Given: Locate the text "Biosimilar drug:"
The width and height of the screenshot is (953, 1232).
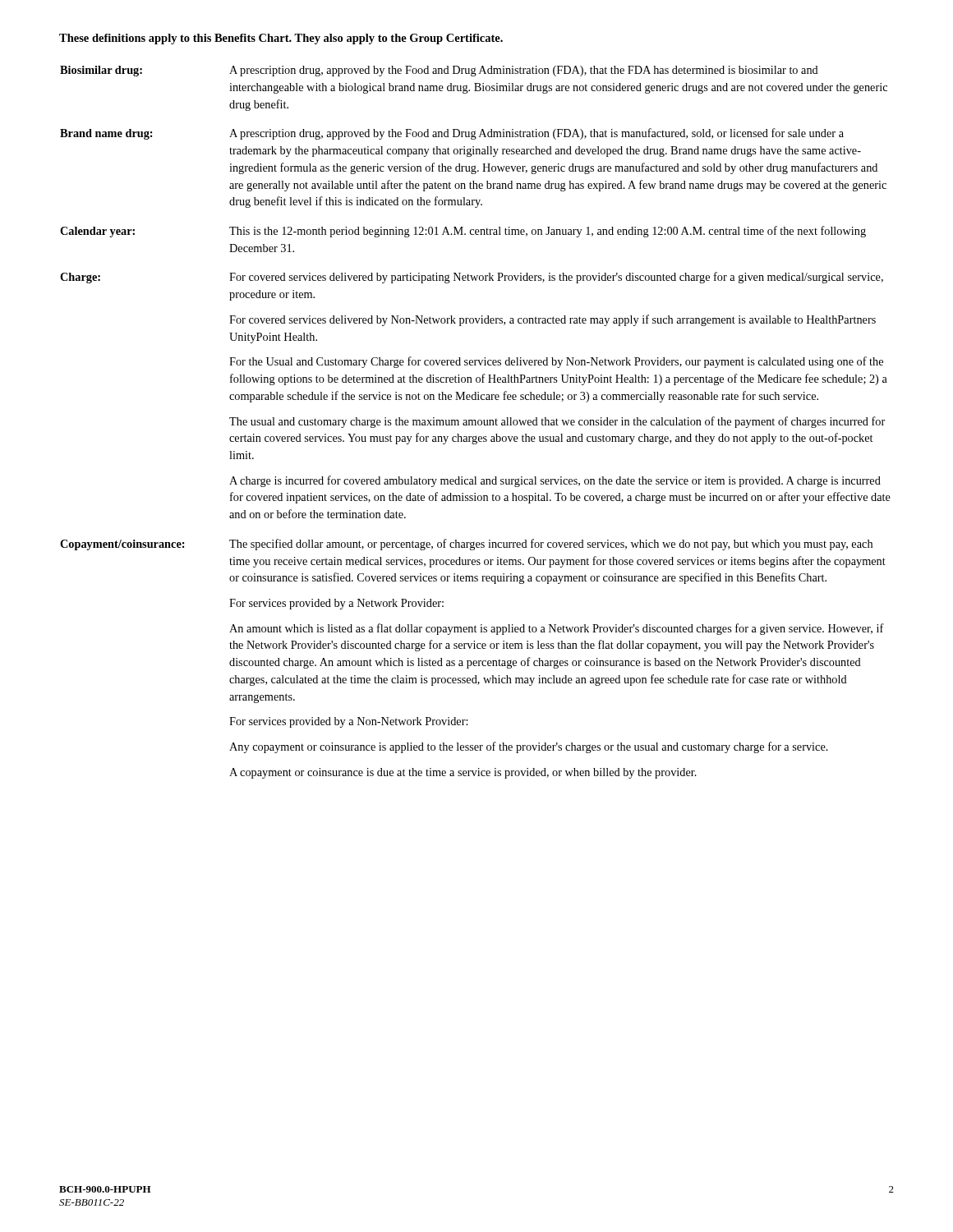Looking at the screenshot, I should 101,70.
